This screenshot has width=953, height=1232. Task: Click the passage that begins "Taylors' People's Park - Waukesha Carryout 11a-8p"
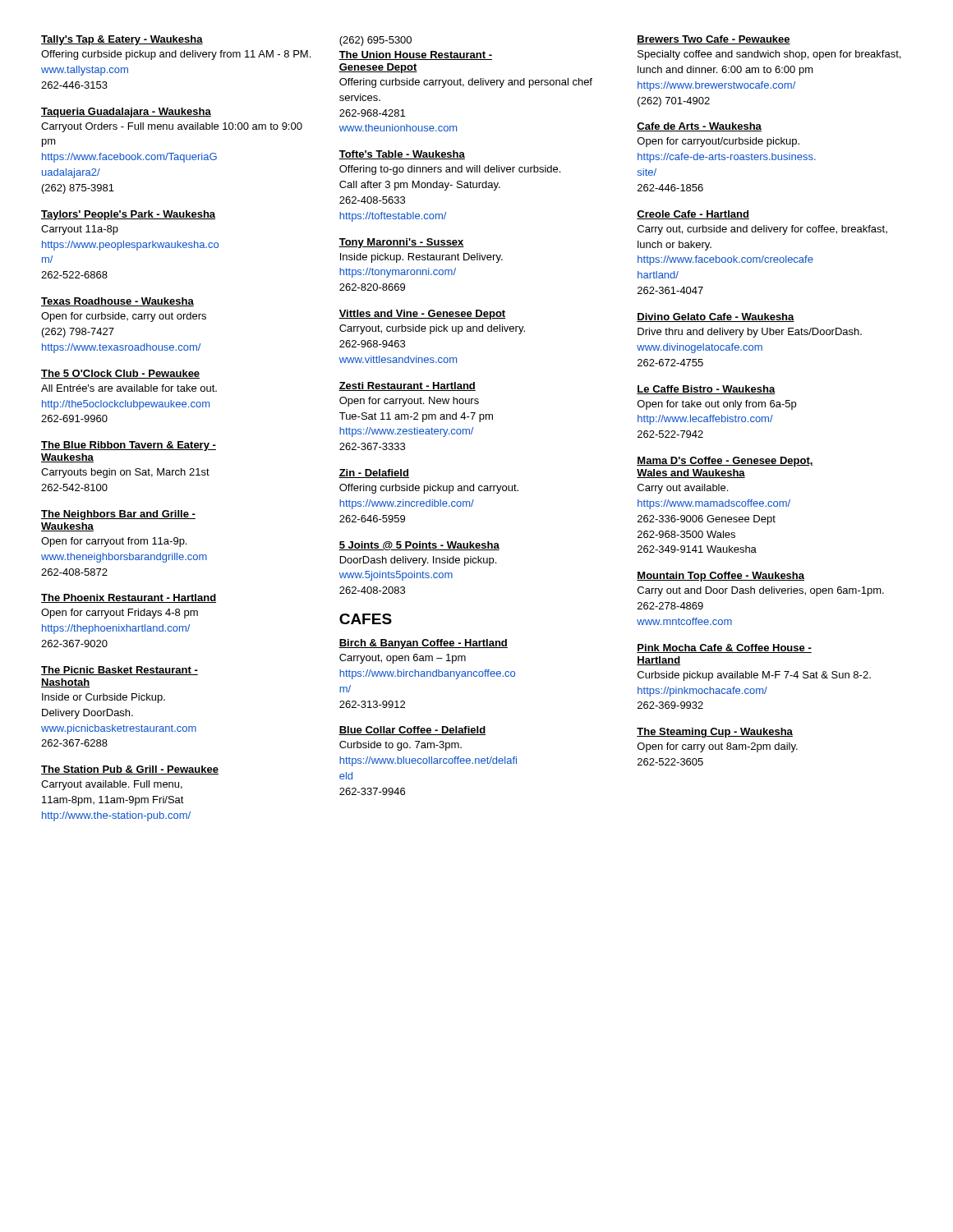click(x=179, y=246)
